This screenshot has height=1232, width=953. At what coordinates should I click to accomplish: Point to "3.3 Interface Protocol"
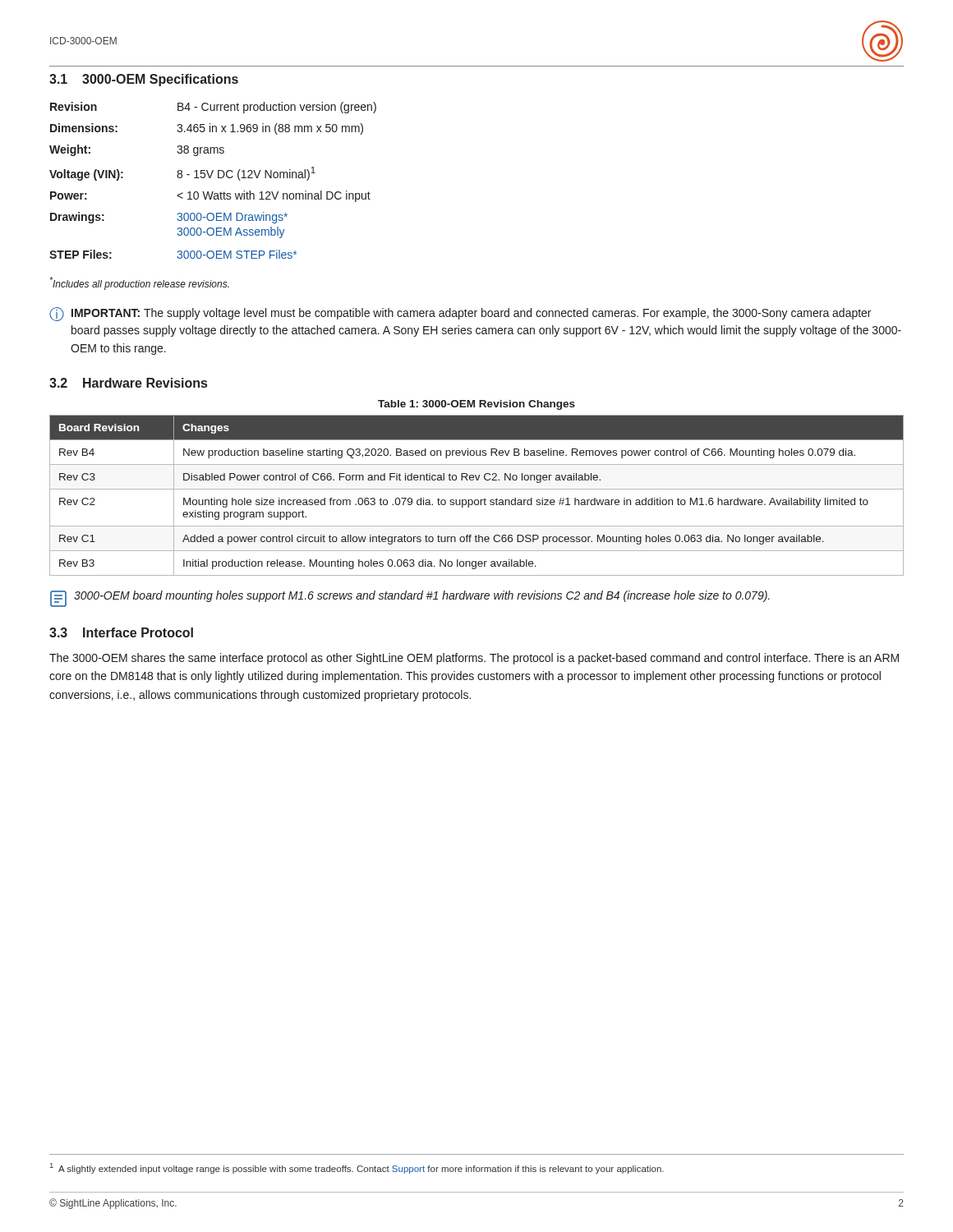(122, 633)
